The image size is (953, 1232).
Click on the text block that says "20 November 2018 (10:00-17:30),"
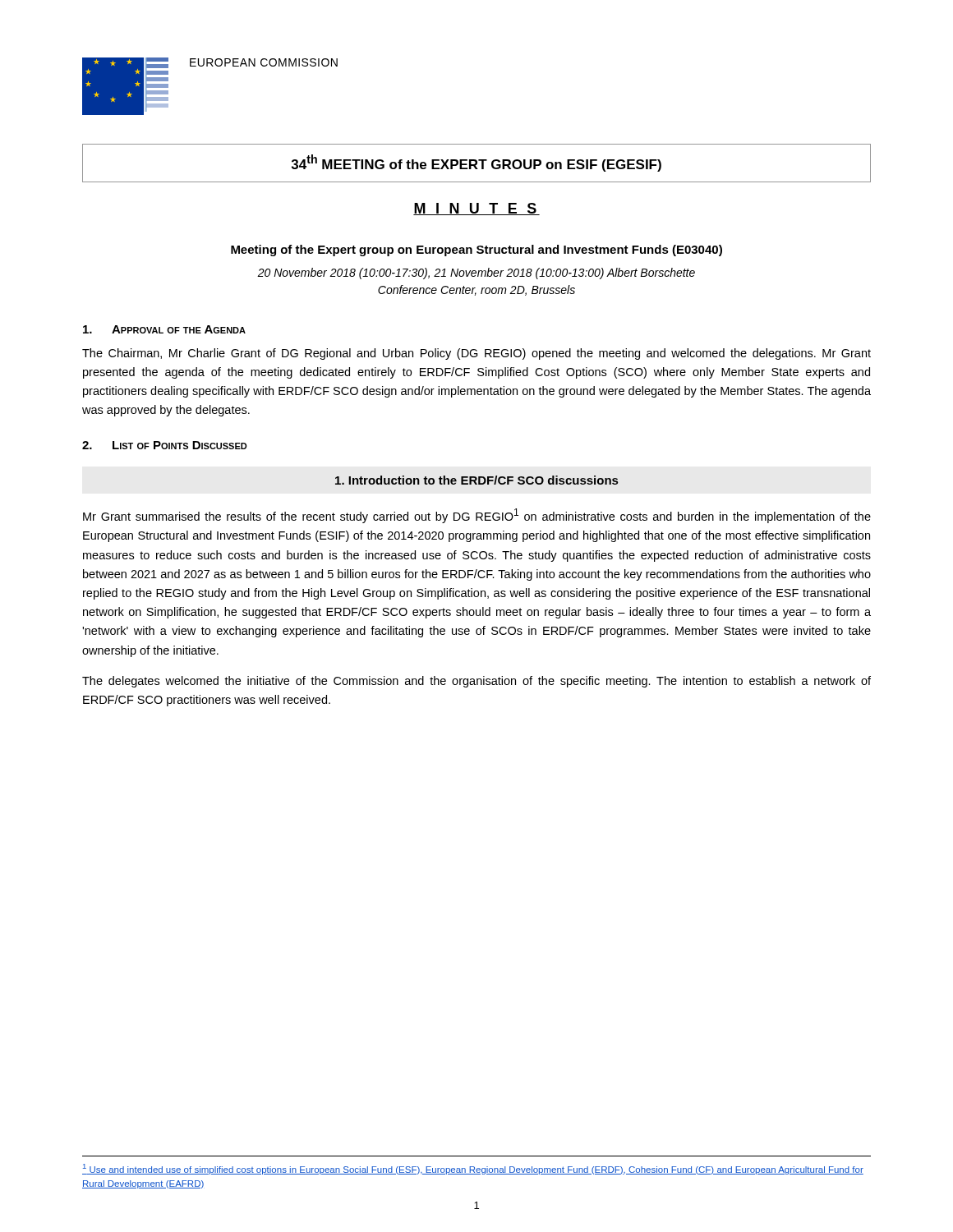tap(476, 281)
